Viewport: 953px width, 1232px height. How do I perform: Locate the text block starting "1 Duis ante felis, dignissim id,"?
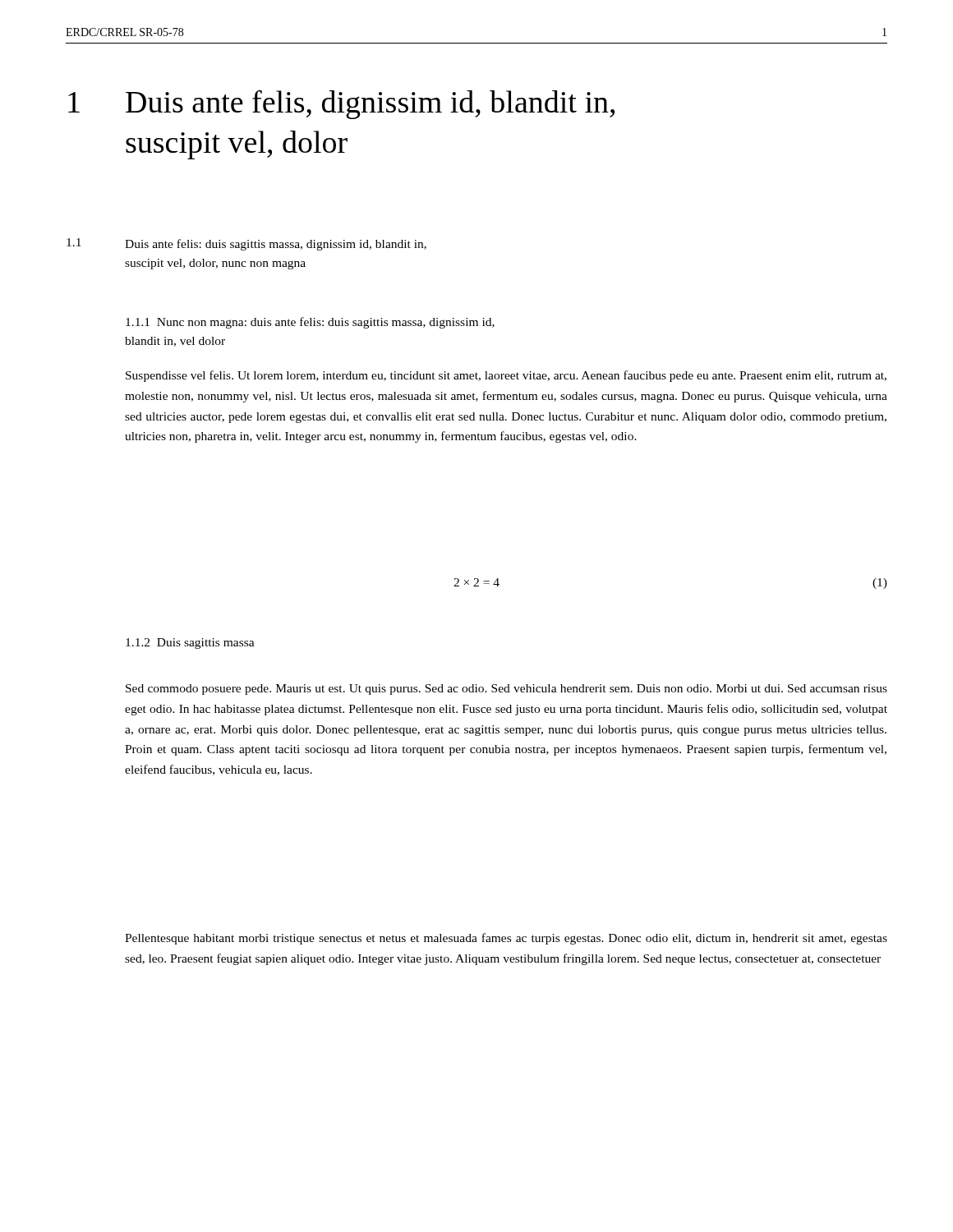coord(476,123)
